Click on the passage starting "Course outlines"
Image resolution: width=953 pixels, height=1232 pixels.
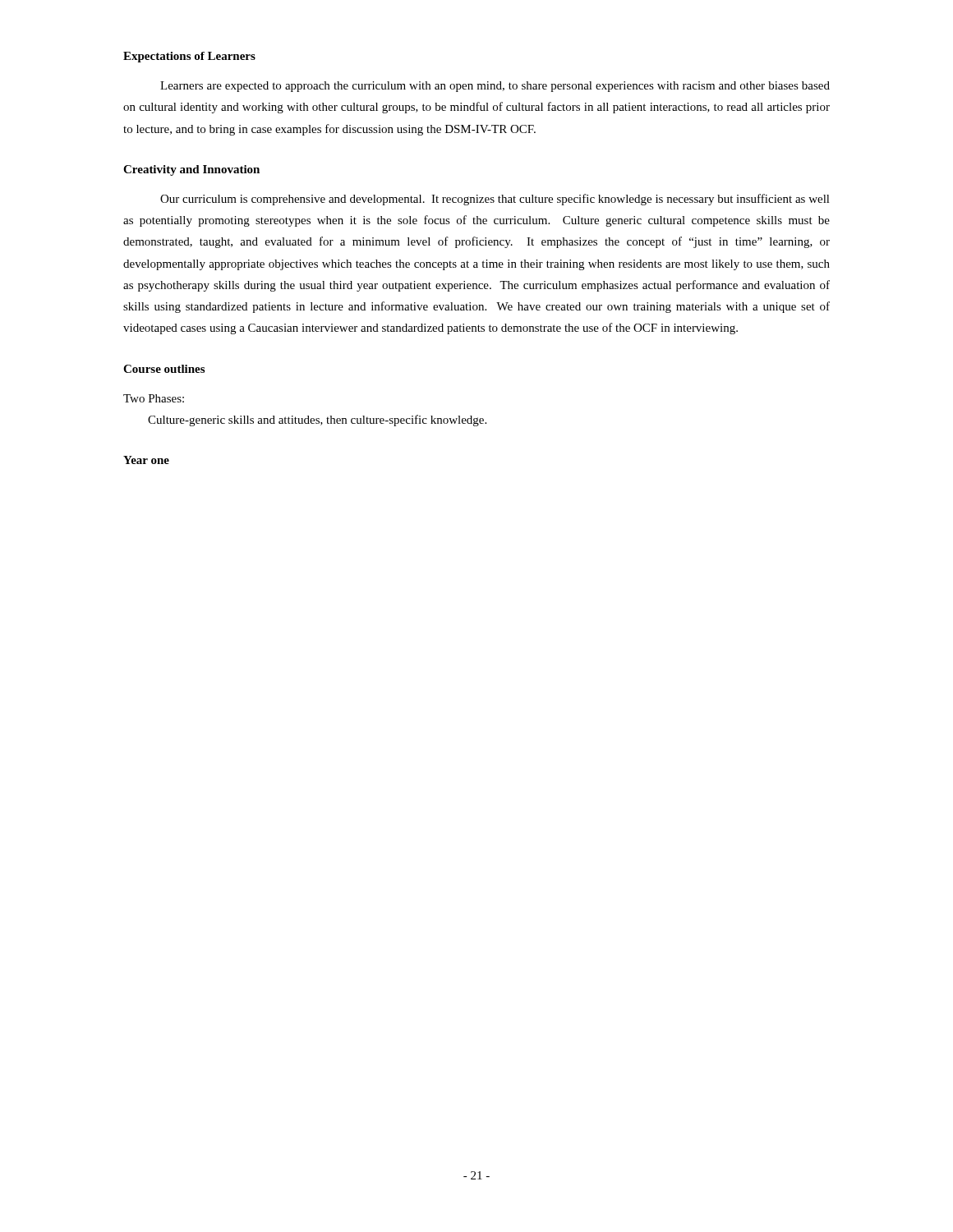tap(164, 368)
